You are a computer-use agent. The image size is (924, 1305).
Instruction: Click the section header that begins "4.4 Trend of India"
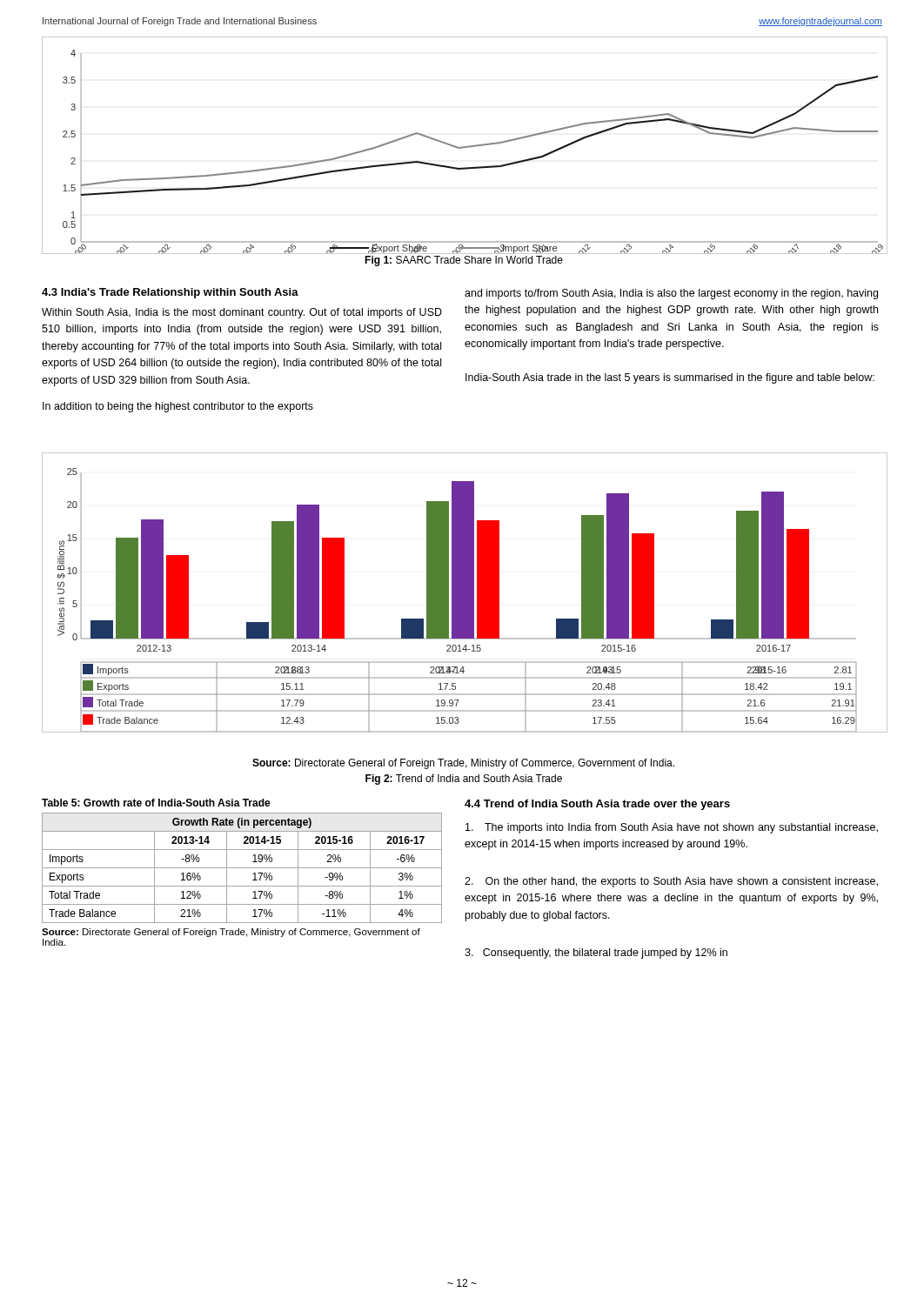click(x=597, y=803)
